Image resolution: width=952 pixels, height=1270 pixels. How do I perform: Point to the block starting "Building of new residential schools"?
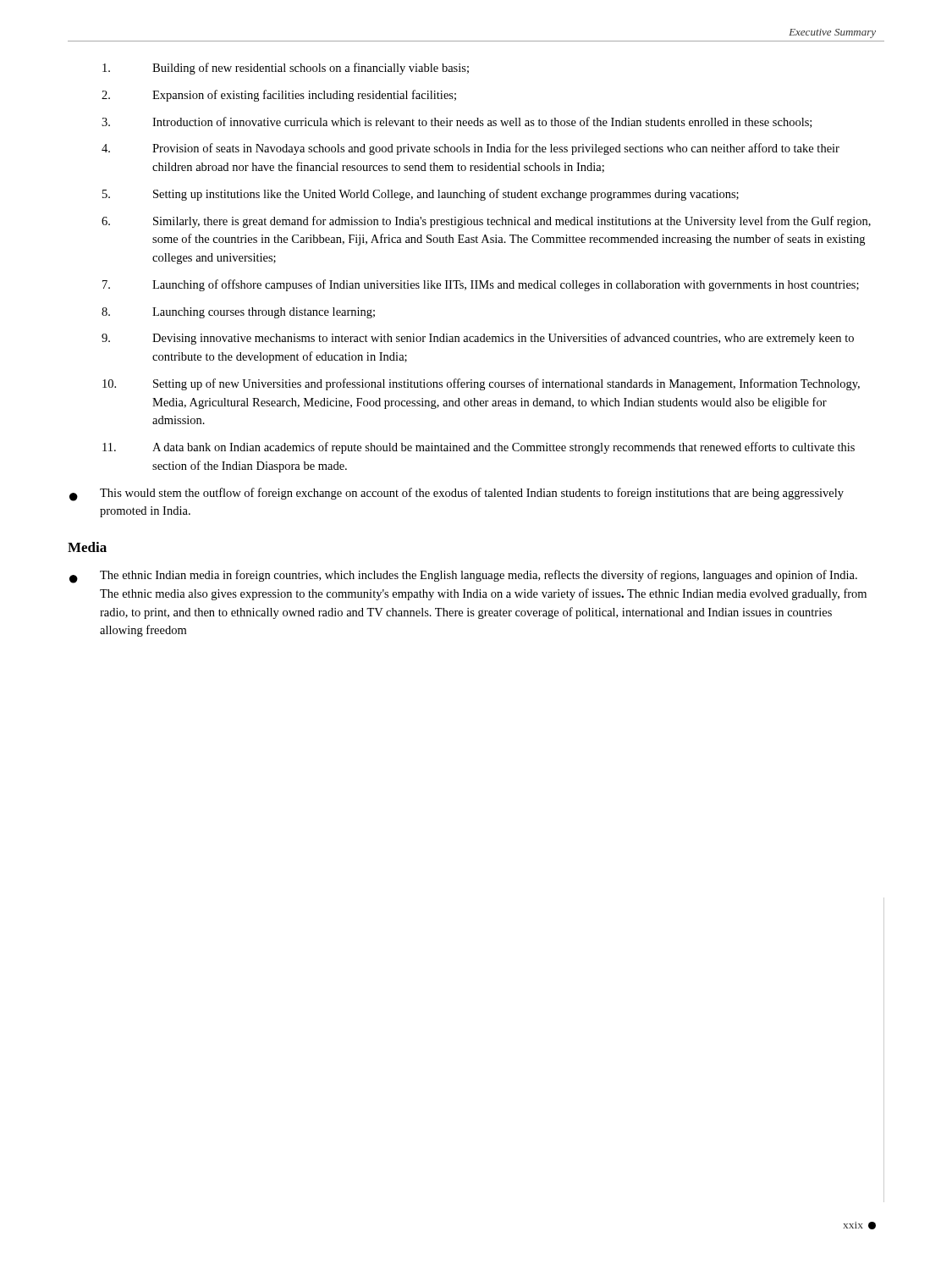(x=472, y=69)
